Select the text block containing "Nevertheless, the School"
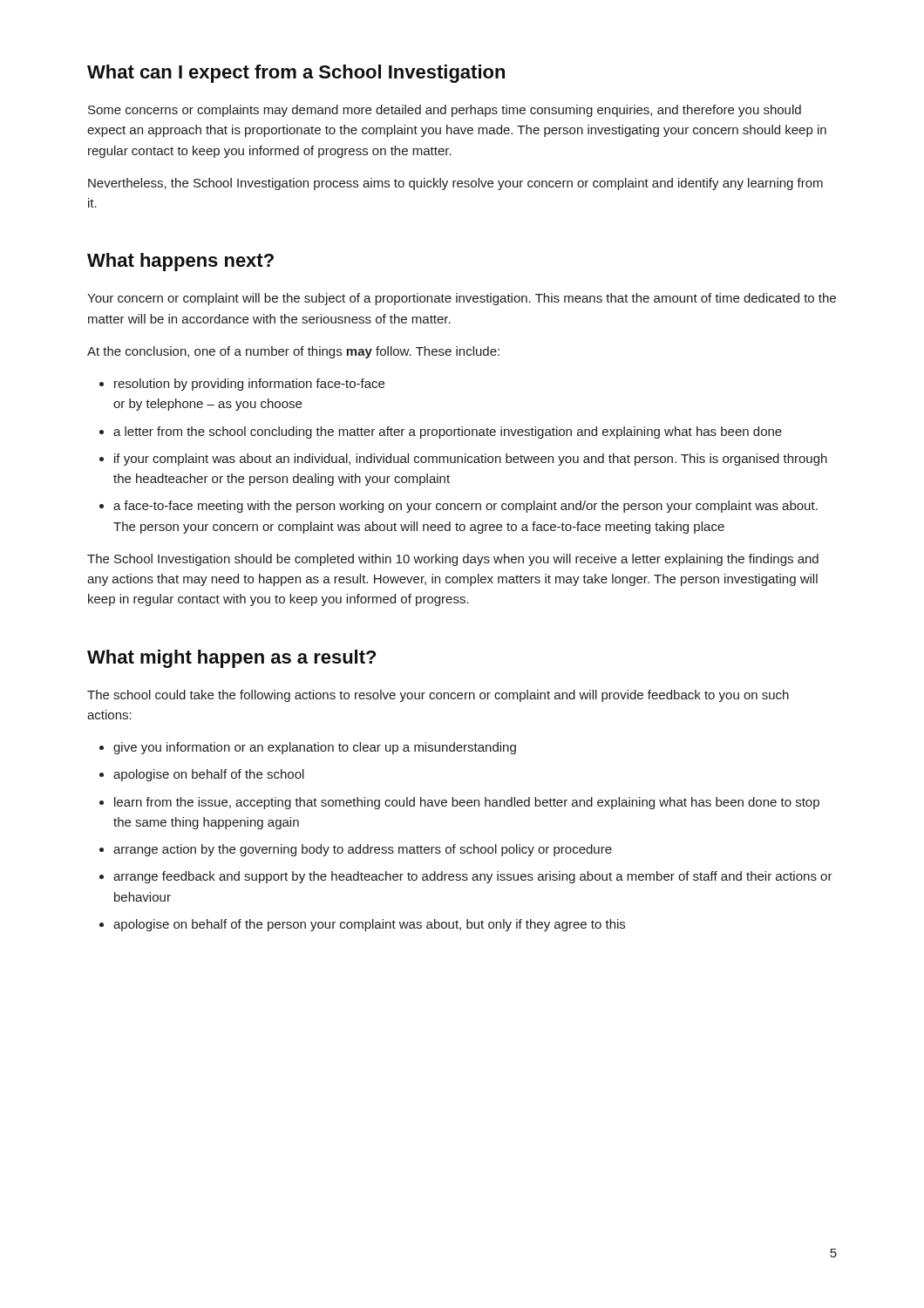This screenshot has width=924, height=1308. [455, 193]
